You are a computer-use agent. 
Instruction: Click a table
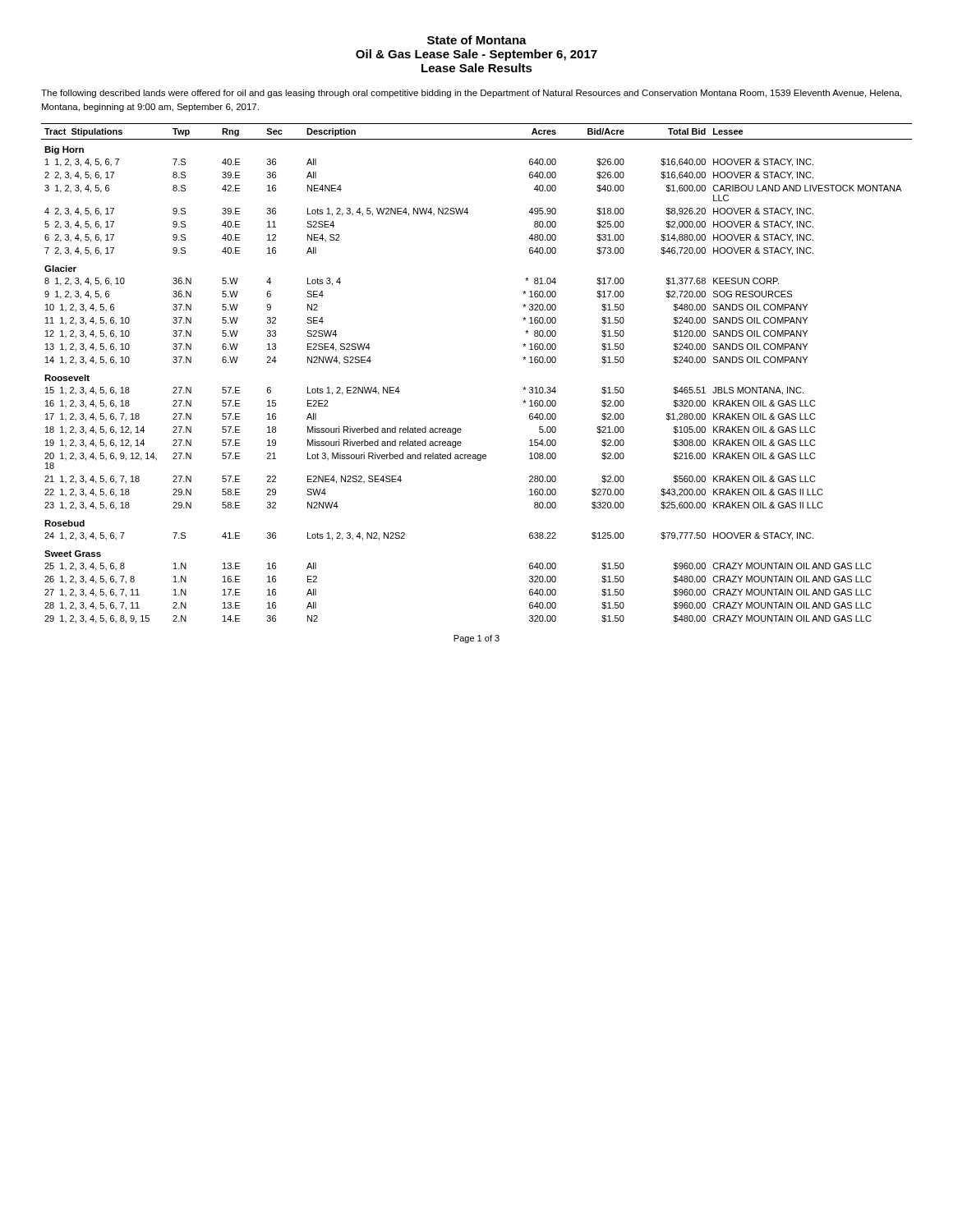[476, 374]
